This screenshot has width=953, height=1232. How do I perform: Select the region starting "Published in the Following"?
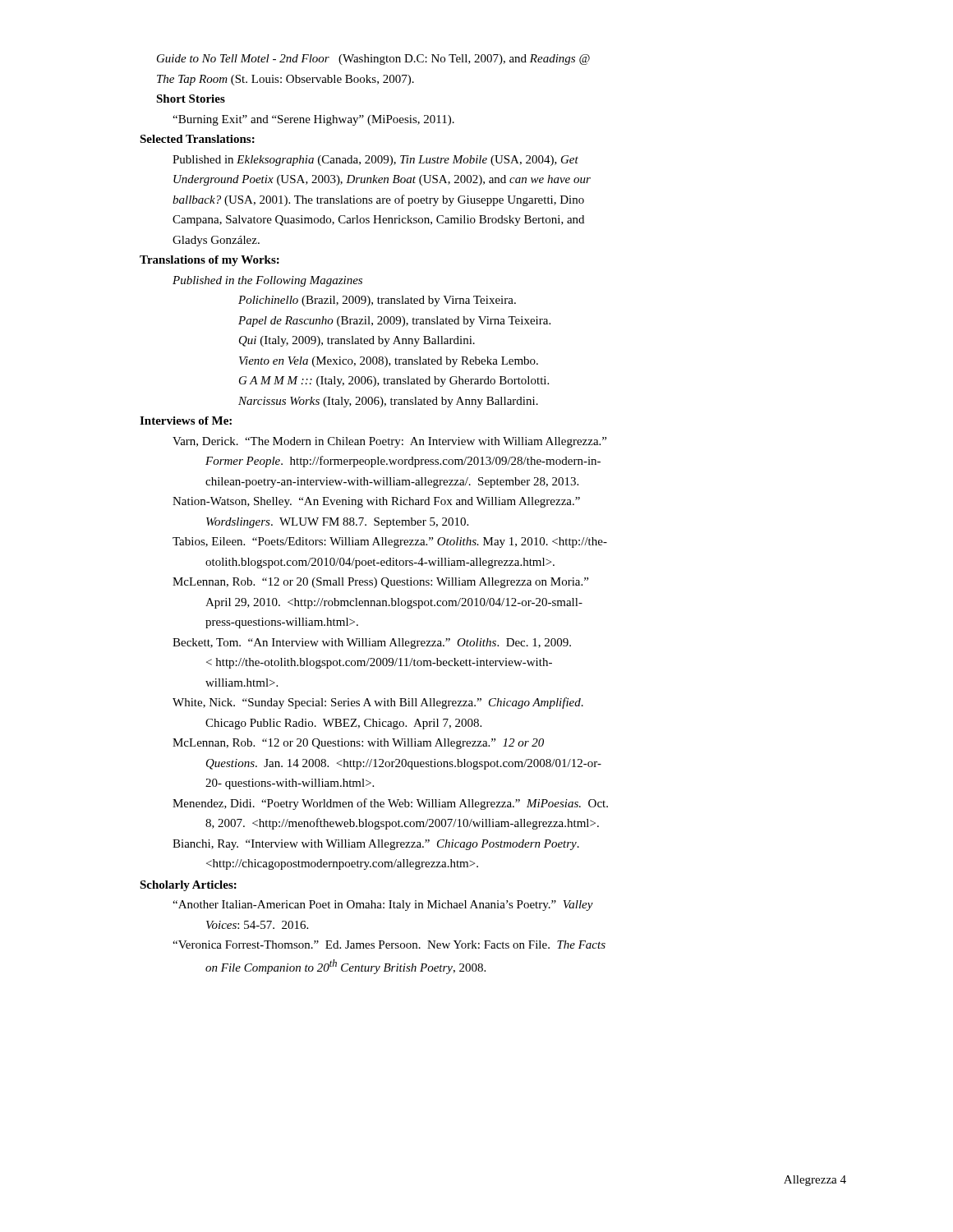(267, 281)
